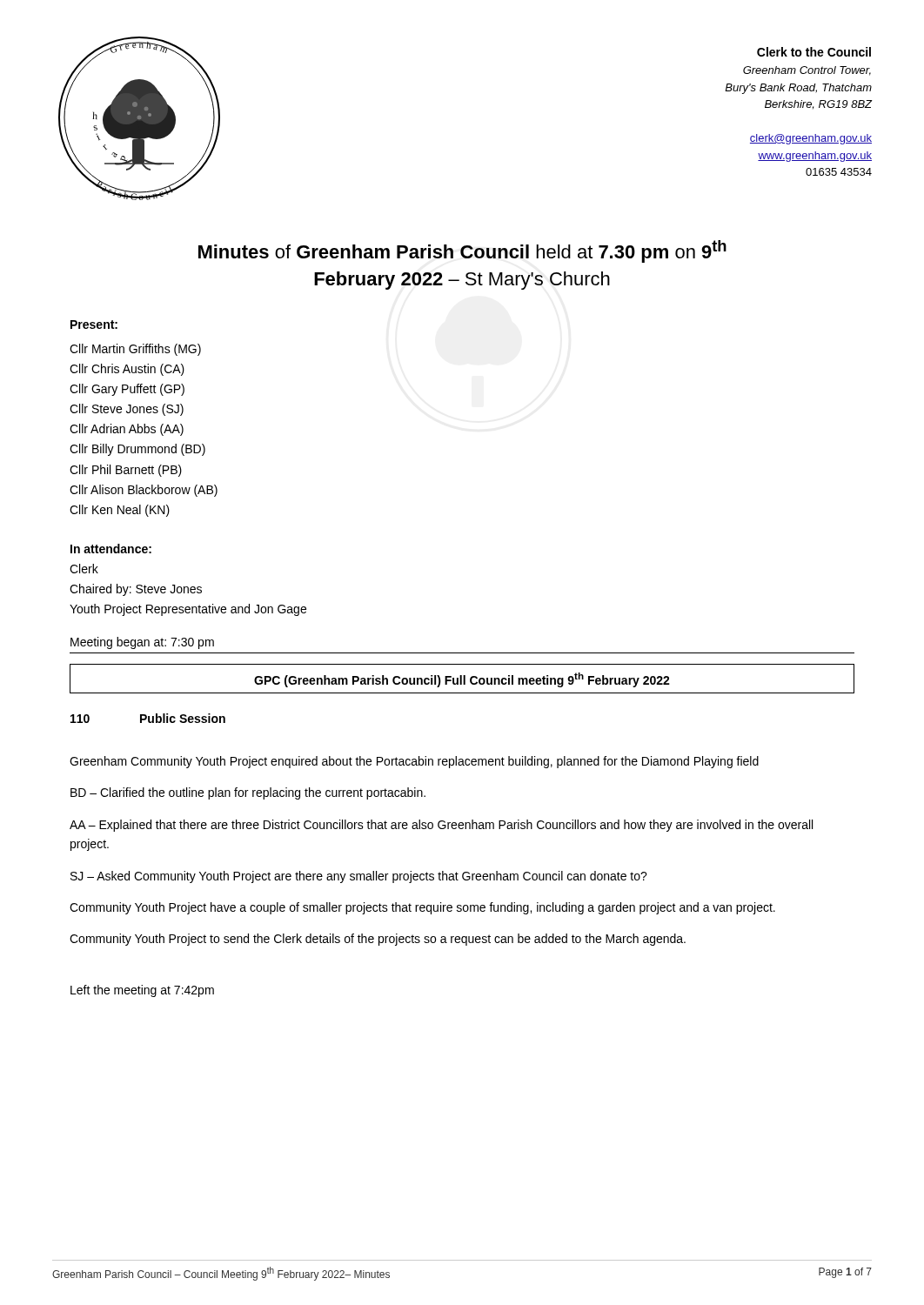Locate the block of text that opens with "Greenham Community Youth Project"
The height and width of the screenshot is (1305, 924).
462,876
